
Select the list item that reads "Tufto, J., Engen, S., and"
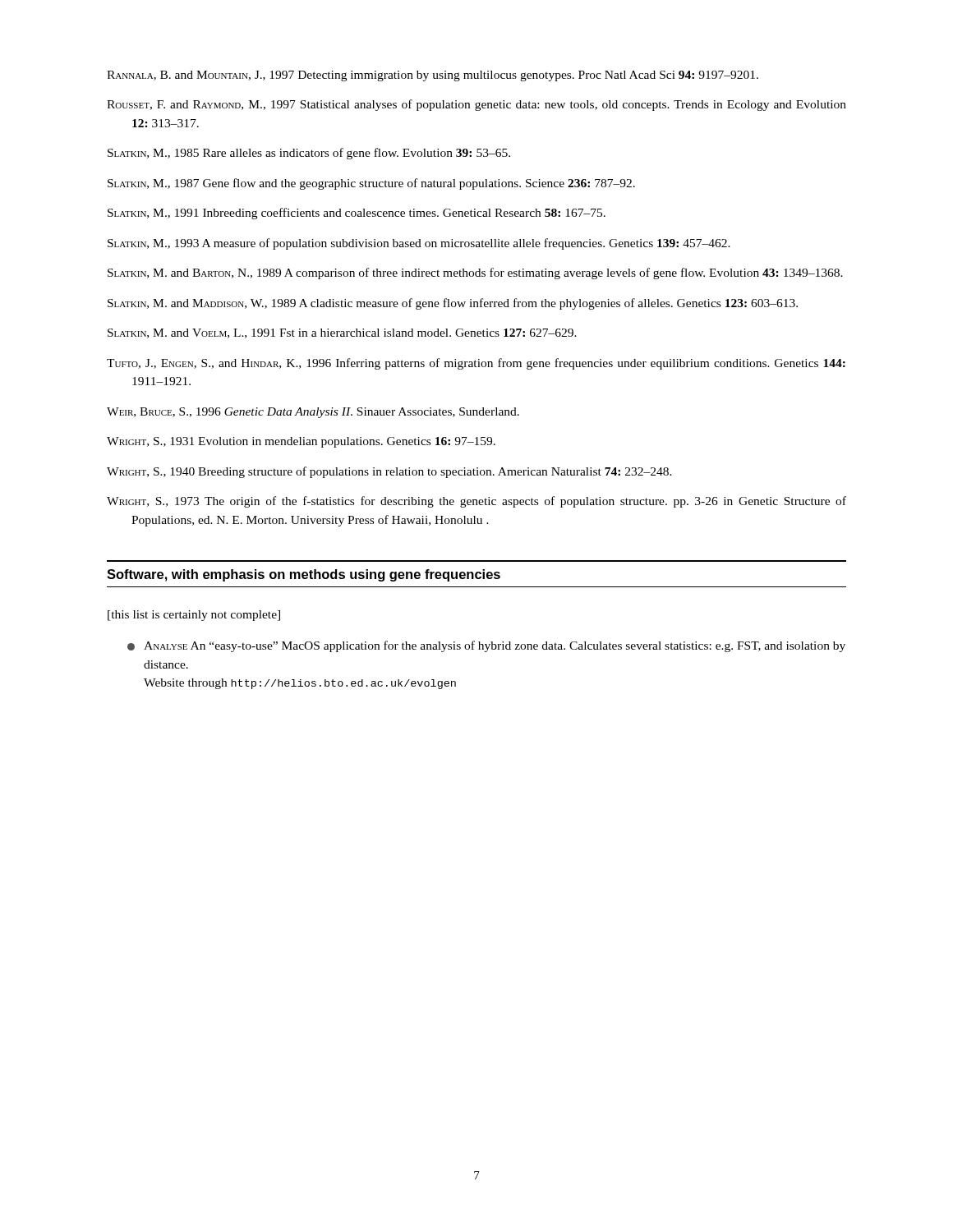coord(476,372)
